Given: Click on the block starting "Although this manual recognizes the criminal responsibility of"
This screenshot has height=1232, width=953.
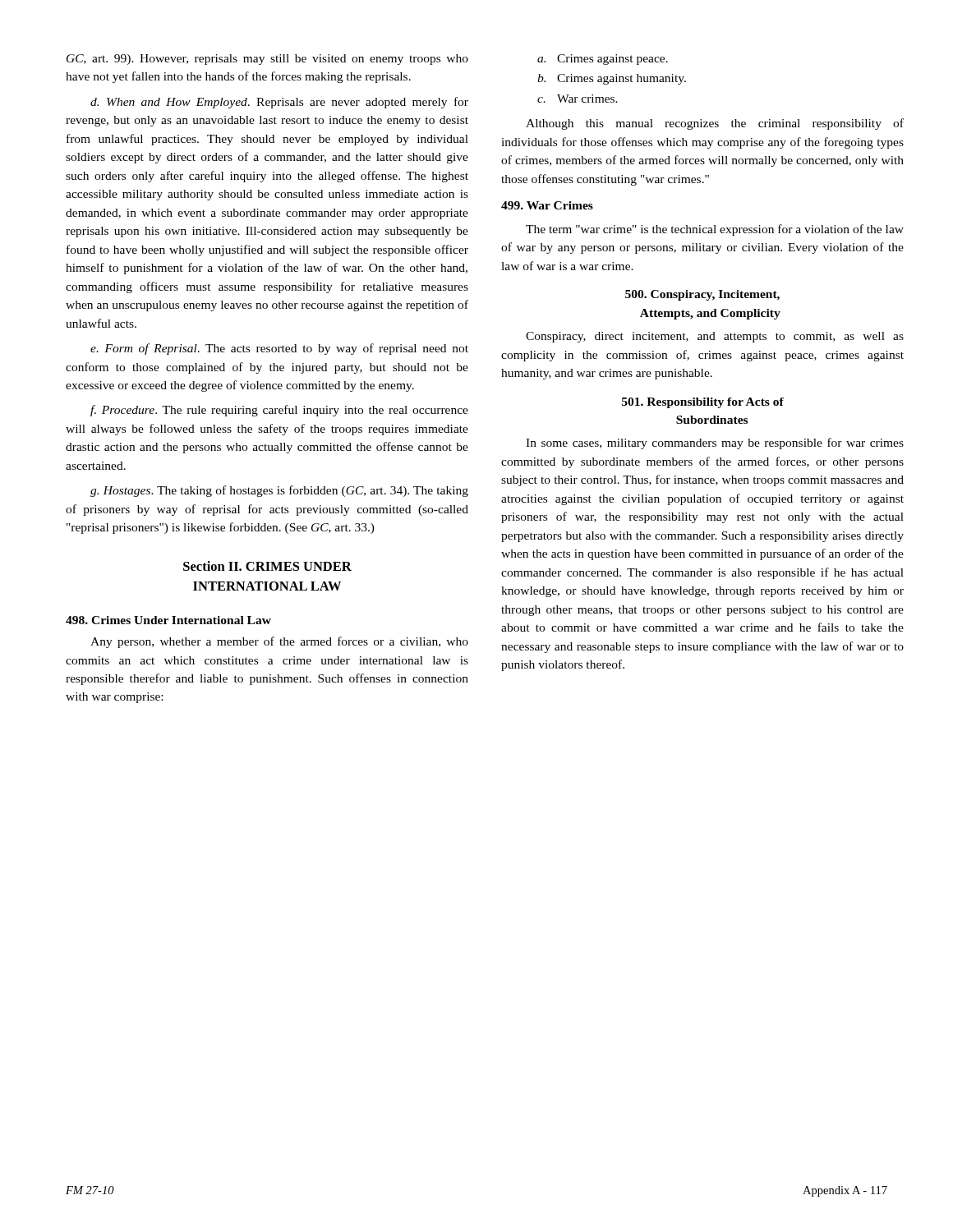Looking at the screenshot, I should click(702, 151).
